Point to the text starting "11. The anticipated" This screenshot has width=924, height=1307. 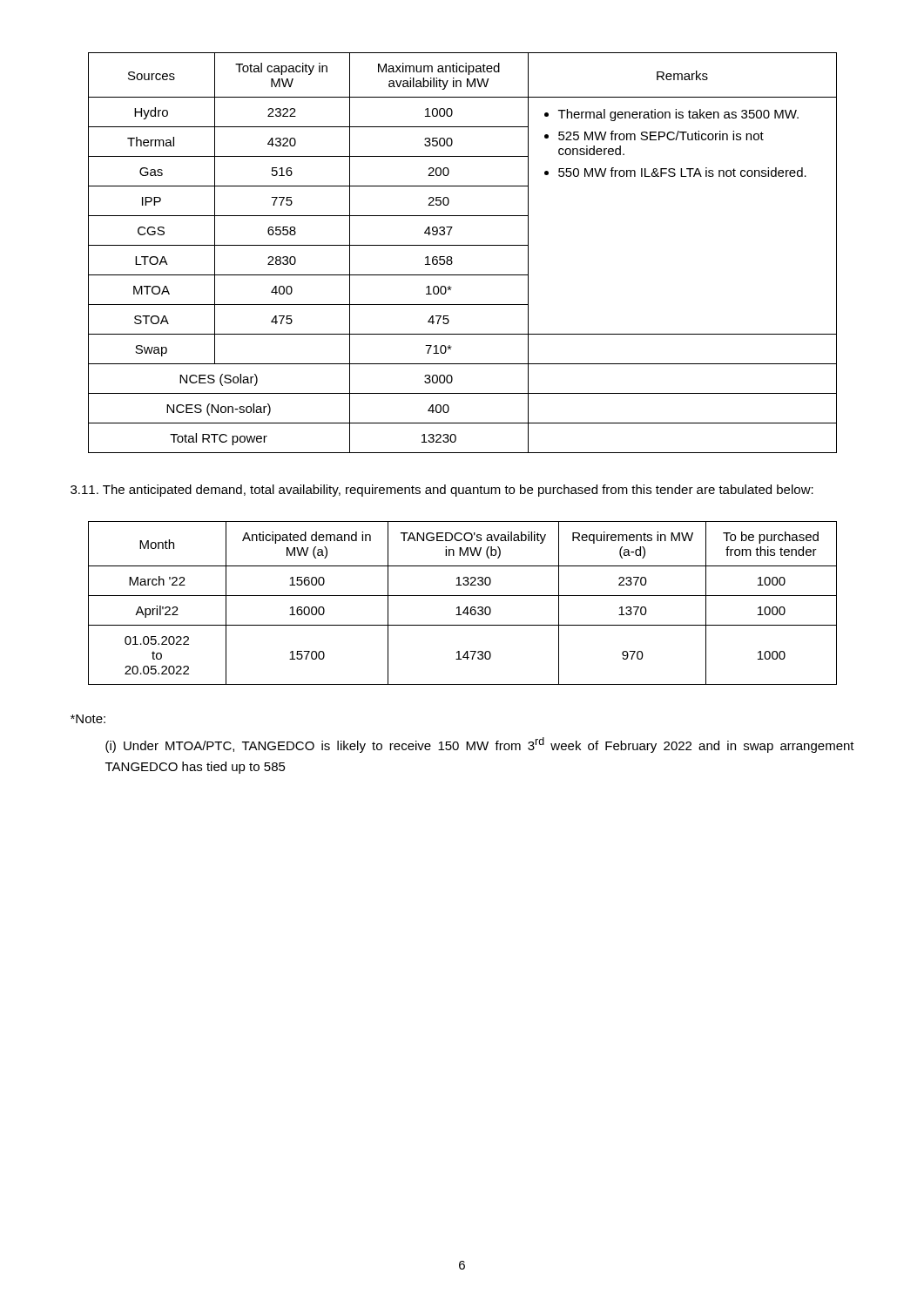click(442, 489)
